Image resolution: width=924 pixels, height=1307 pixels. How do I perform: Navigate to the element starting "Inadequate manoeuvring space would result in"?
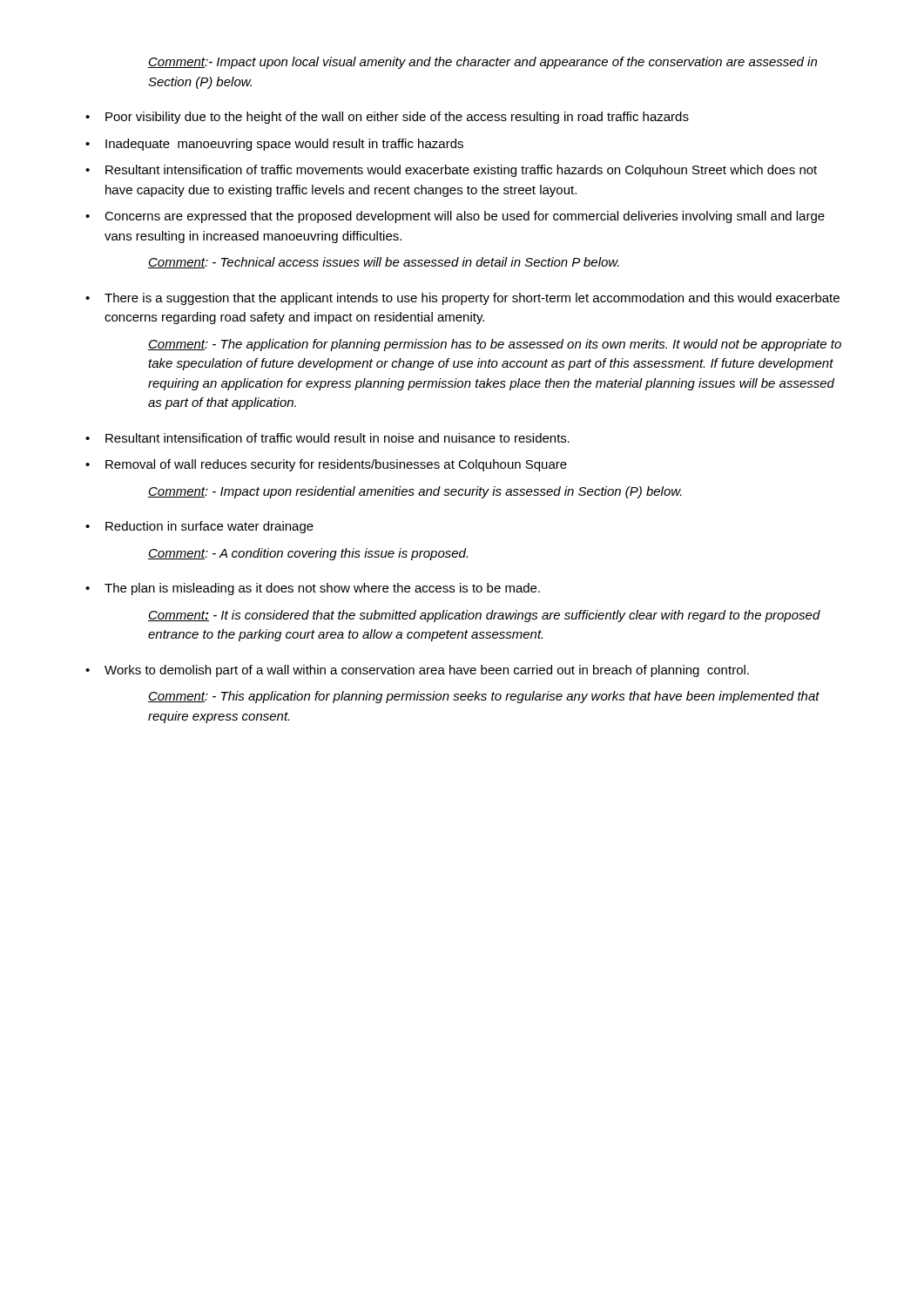click(462, 144)
